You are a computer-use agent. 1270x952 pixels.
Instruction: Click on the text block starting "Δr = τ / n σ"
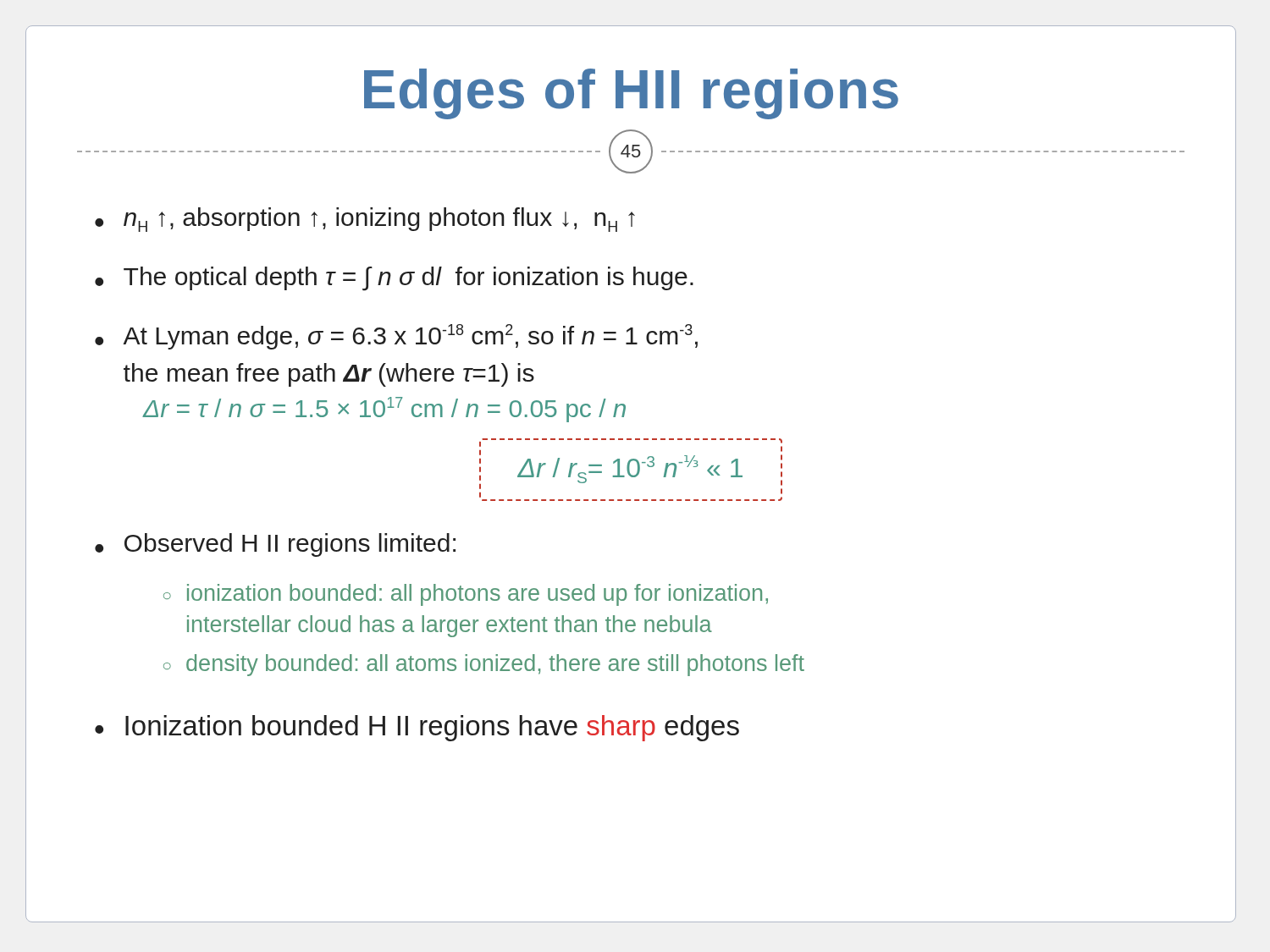click(385, 409)
